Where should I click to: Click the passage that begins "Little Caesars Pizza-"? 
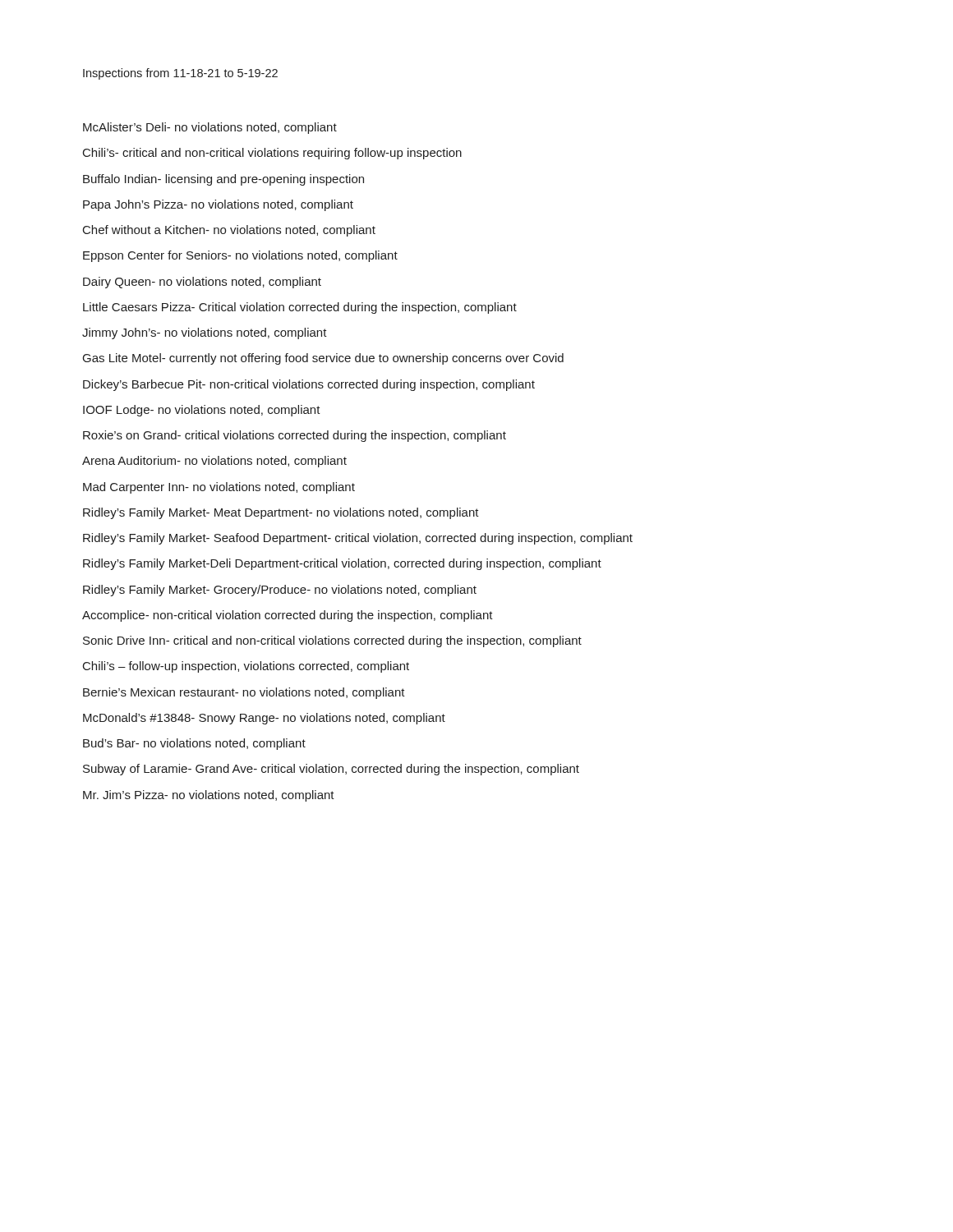(x=299, y=307)
